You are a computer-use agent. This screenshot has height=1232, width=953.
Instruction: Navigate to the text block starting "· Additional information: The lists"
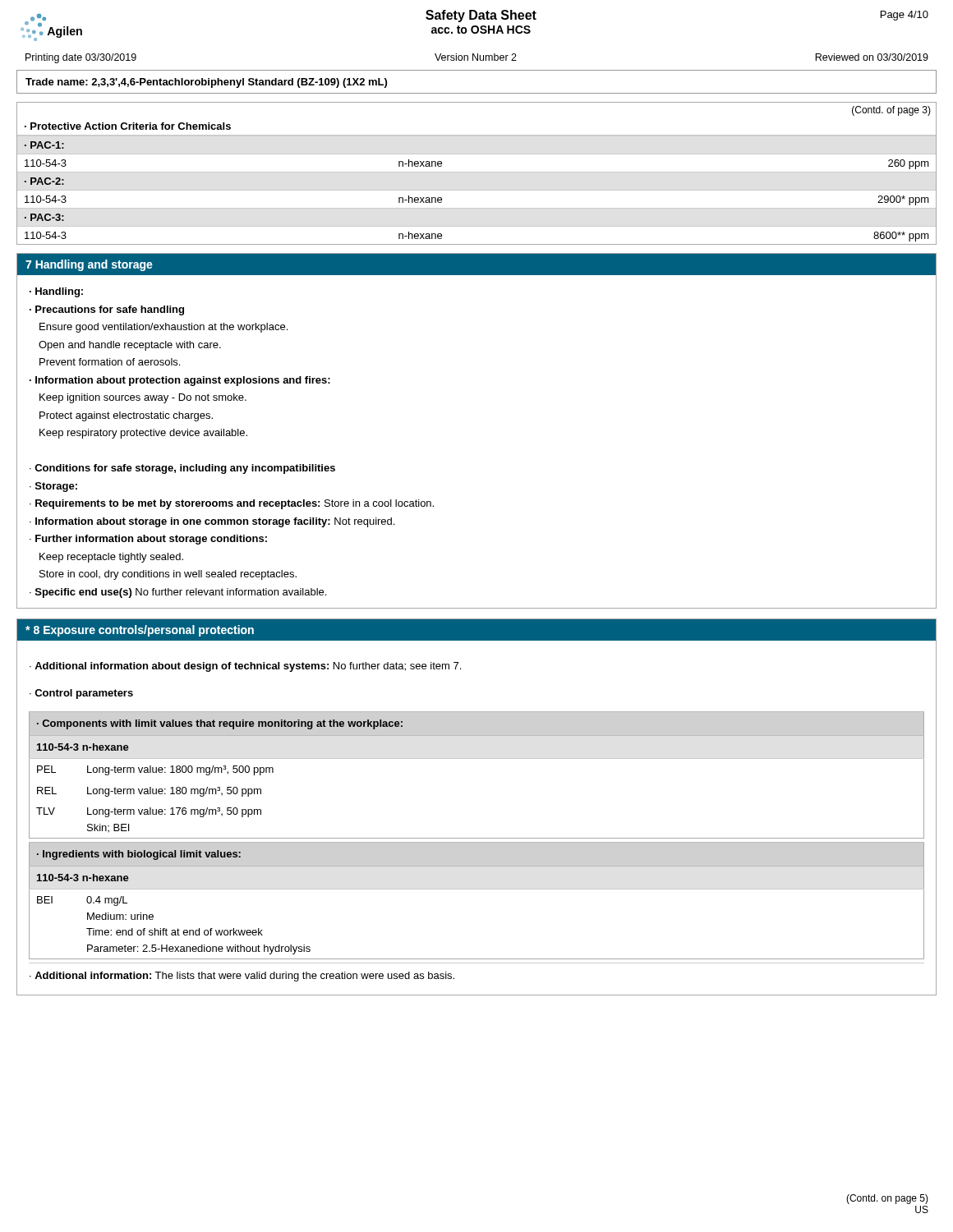coord(242,975)
